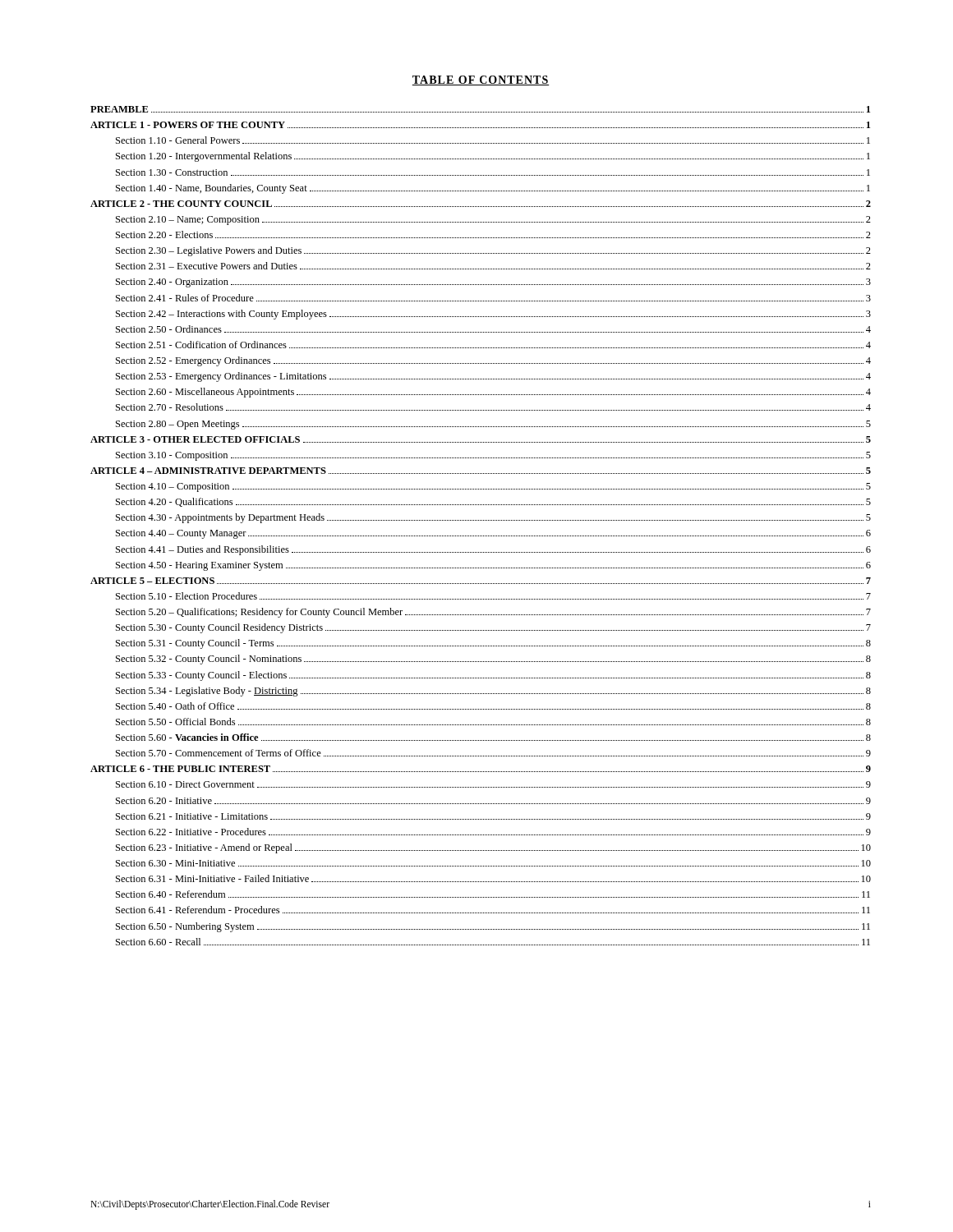
Task: Where is the passage that starts "Section 1.20 -"?
Action: (493, 156)
